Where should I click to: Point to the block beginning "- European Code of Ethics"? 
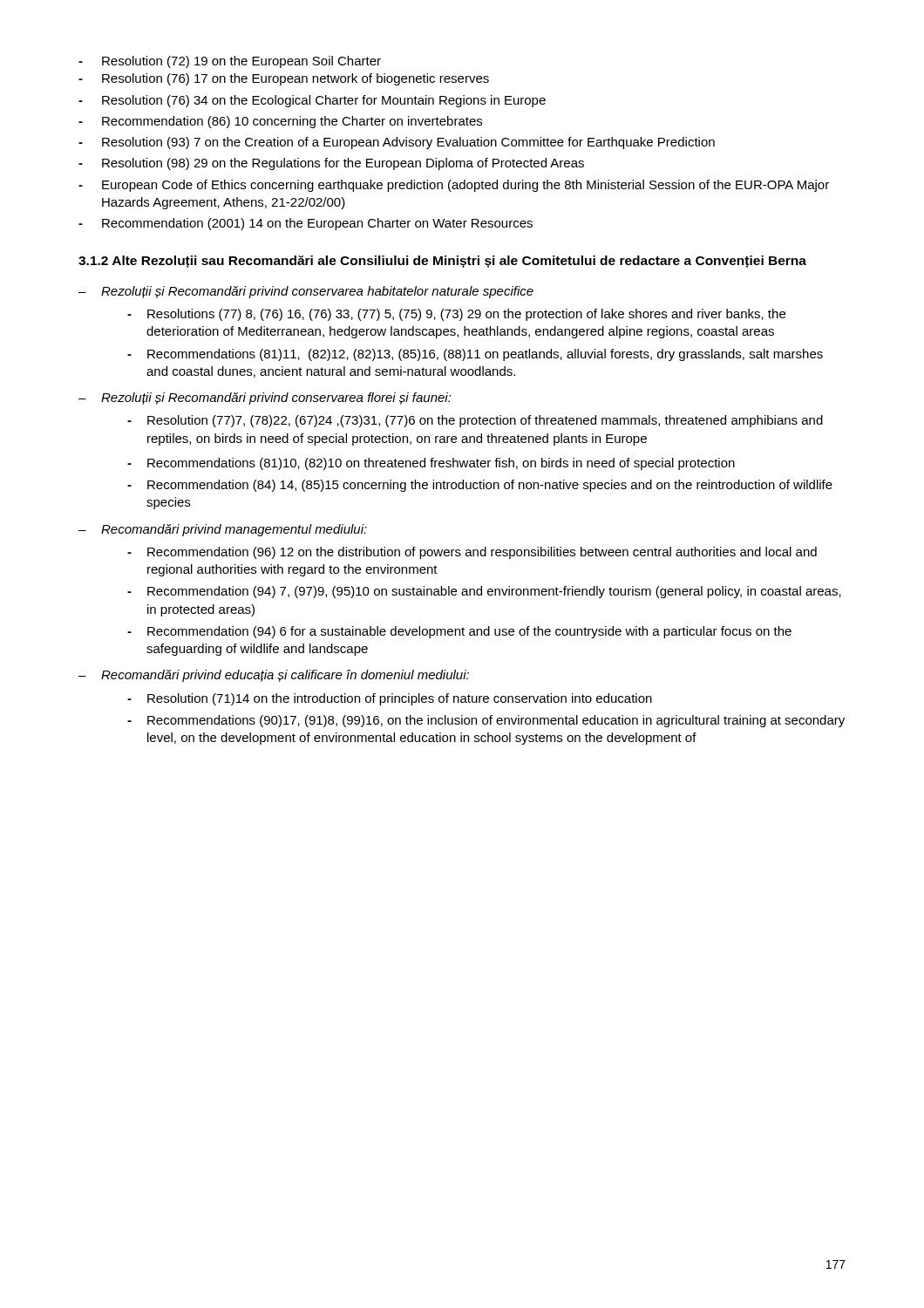tap(462, 193)
